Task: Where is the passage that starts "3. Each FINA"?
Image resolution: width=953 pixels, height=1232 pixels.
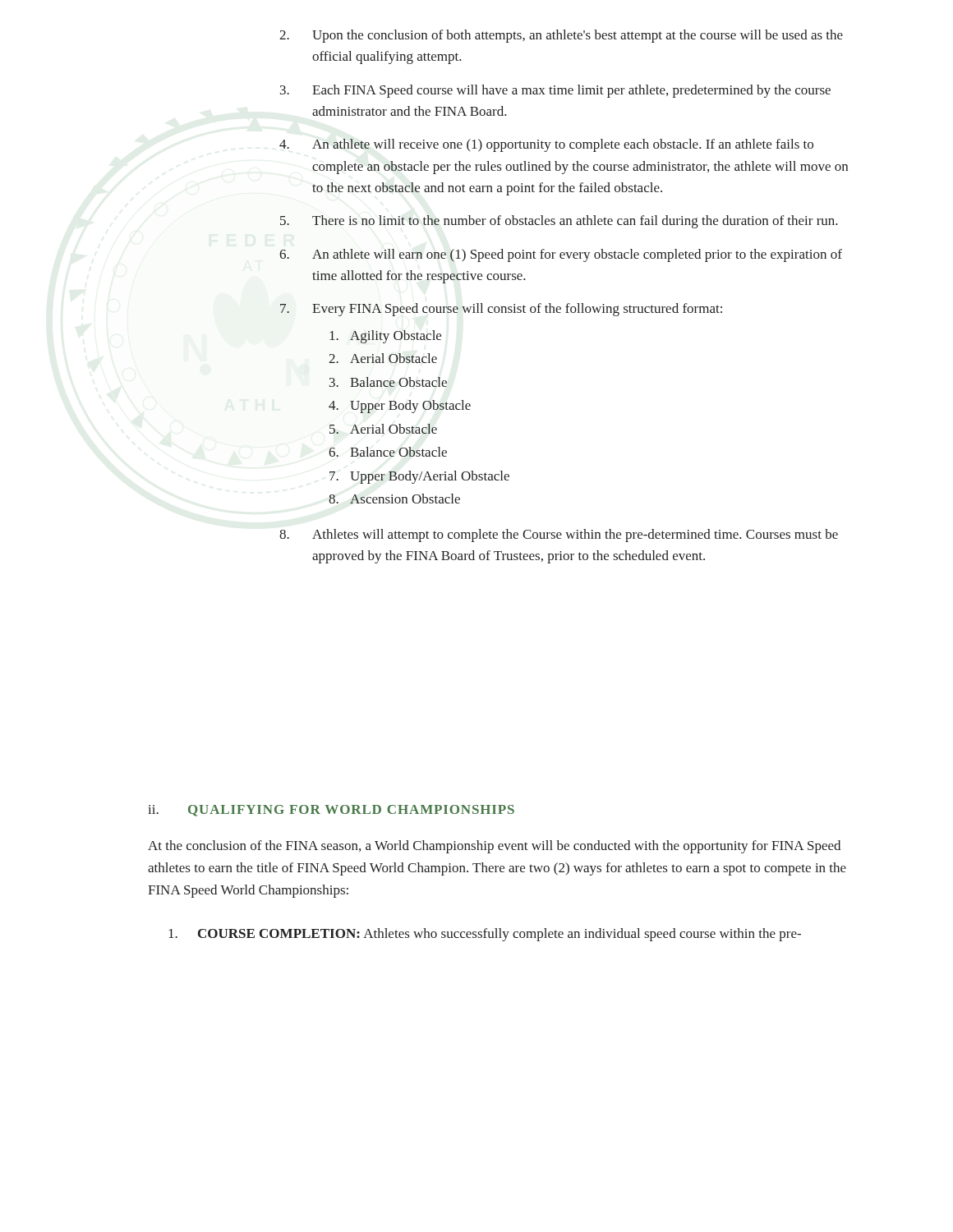Action: tap(567, 101)
